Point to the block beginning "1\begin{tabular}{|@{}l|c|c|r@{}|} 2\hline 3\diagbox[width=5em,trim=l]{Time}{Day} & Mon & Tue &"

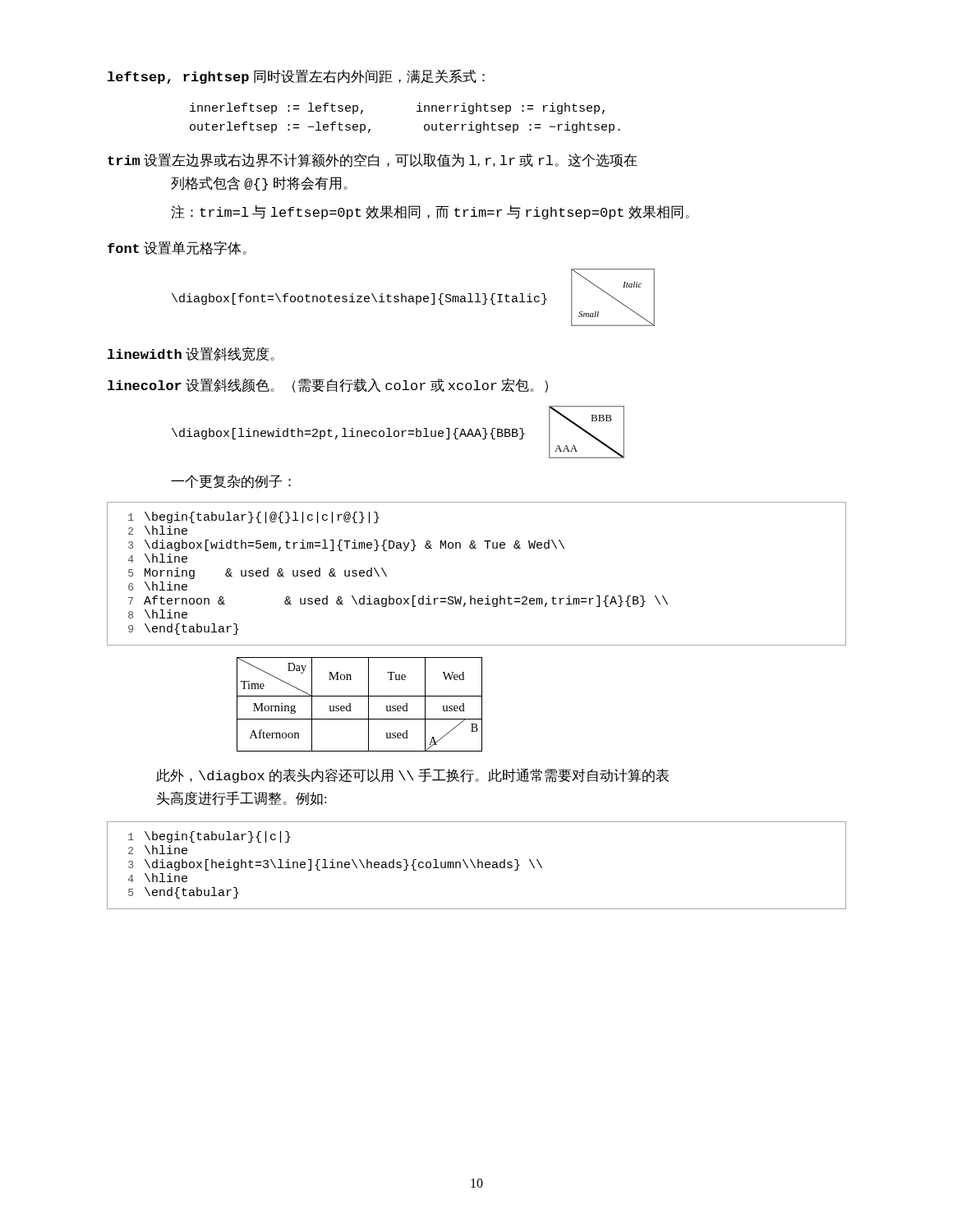476,573
